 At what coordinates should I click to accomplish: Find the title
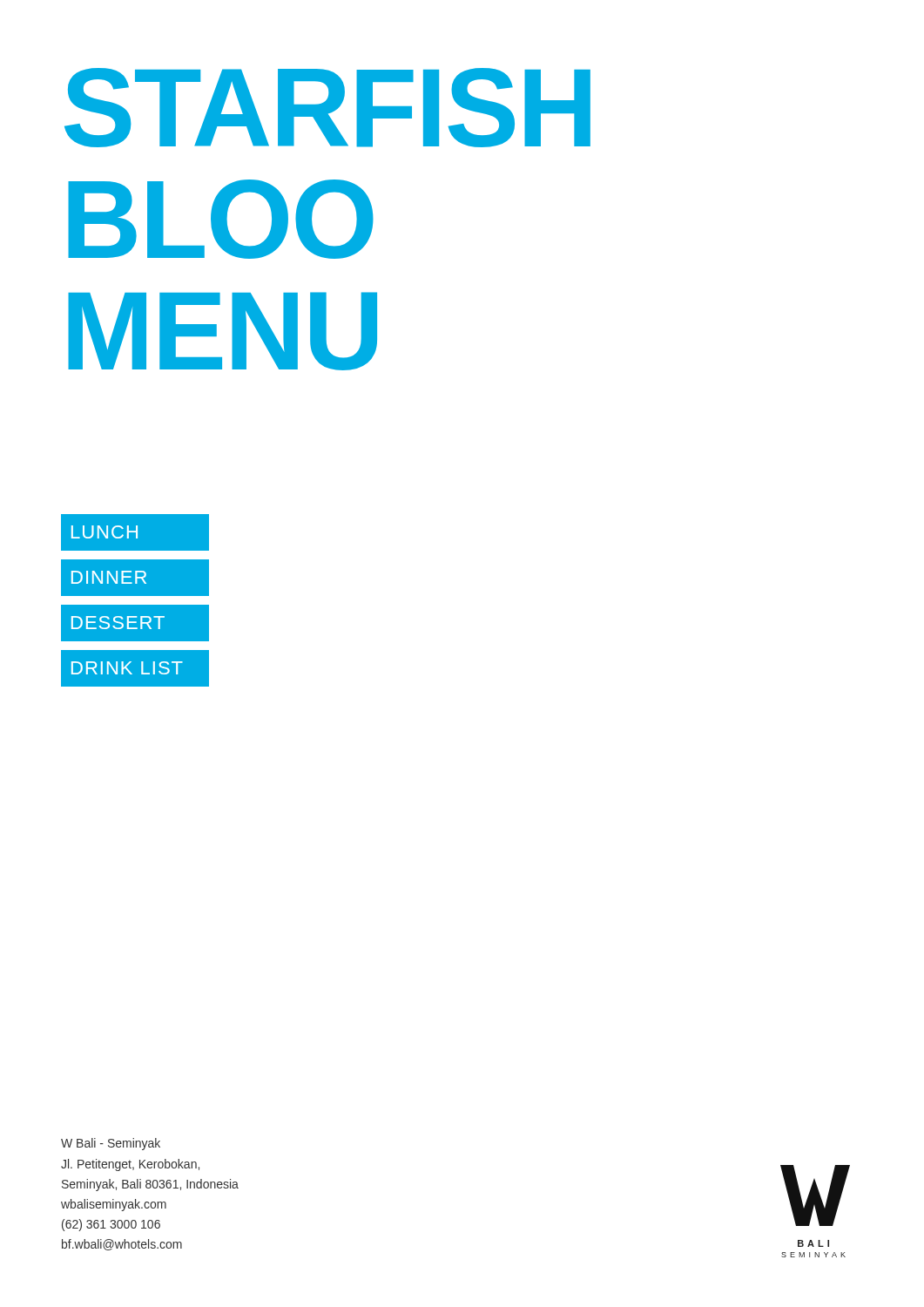point(329,220)
